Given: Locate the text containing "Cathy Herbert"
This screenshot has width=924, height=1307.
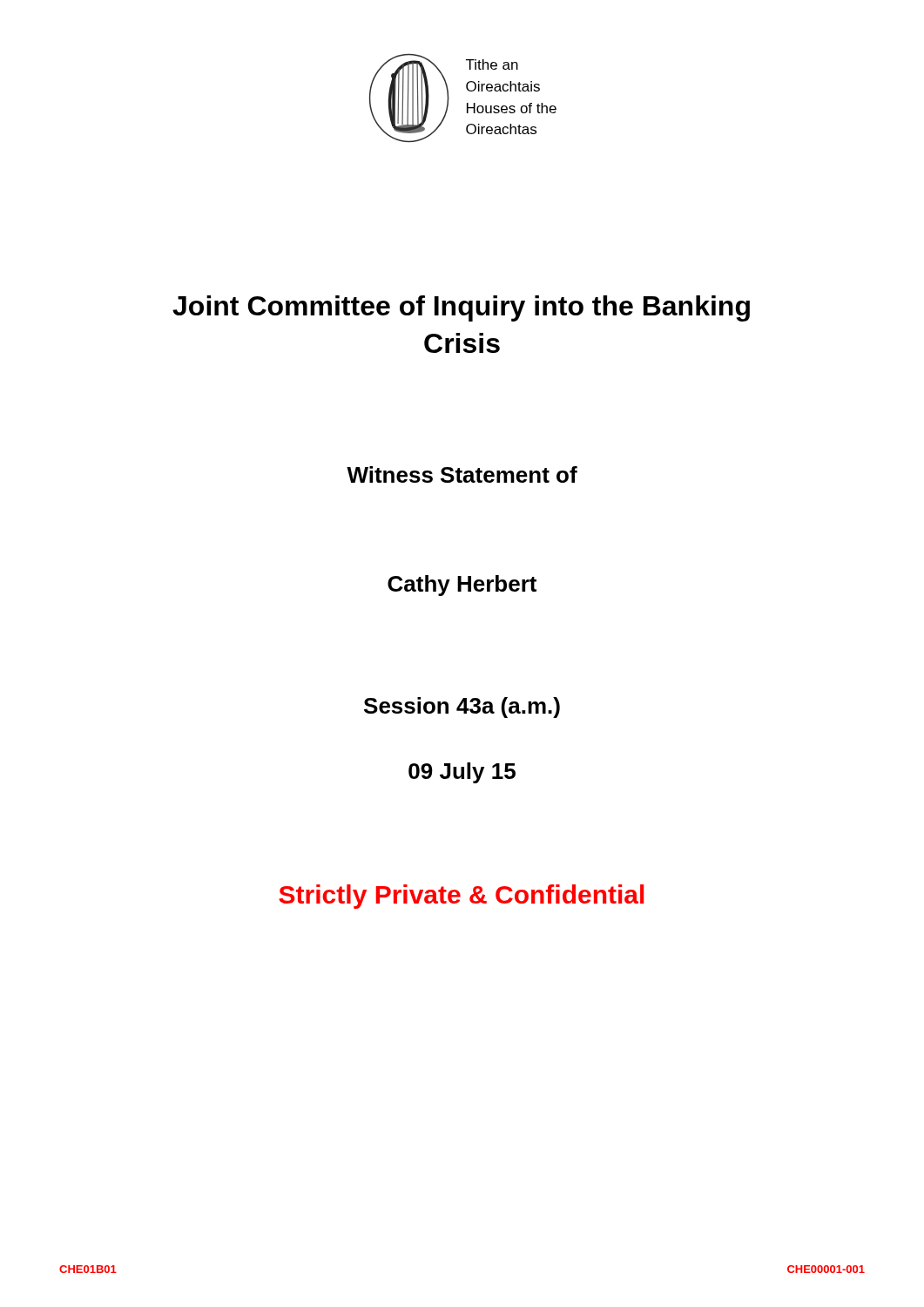Looking at the screenshot, I should tap(462, 584).
